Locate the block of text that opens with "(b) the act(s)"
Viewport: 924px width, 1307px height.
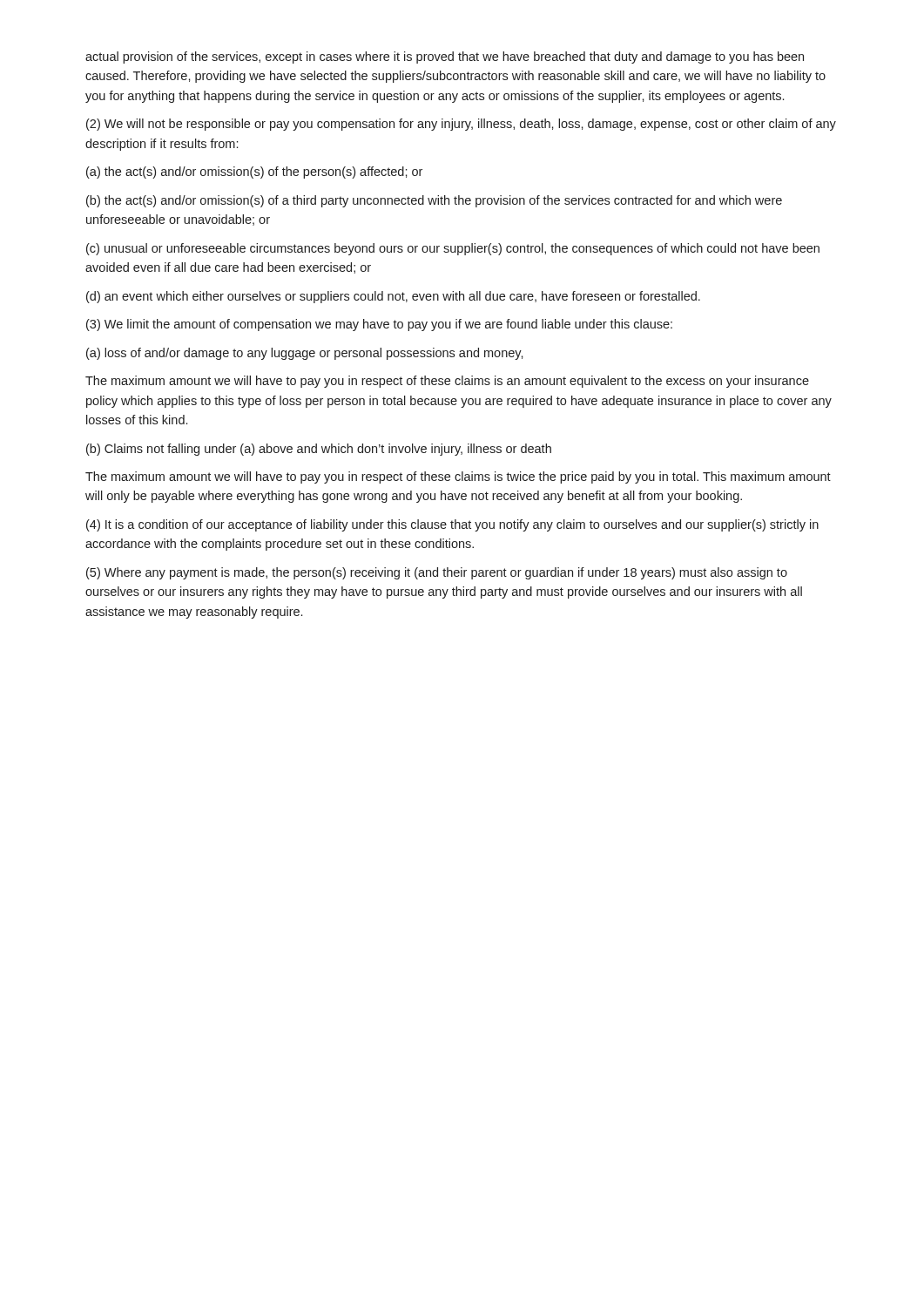(x=462, y=210)
